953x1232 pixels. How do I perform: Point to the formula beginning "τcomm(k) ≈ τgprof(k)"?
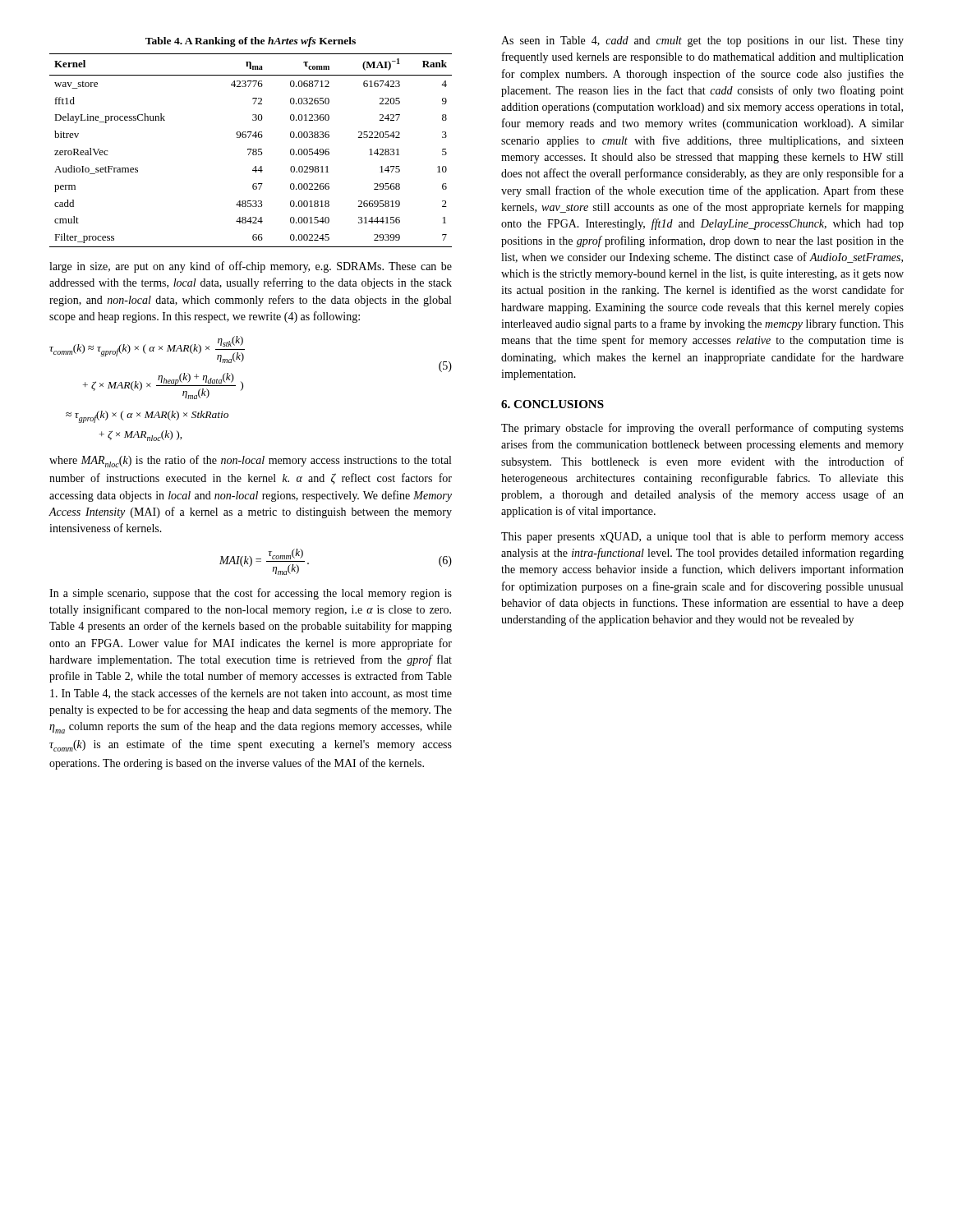tap(251, 389)
